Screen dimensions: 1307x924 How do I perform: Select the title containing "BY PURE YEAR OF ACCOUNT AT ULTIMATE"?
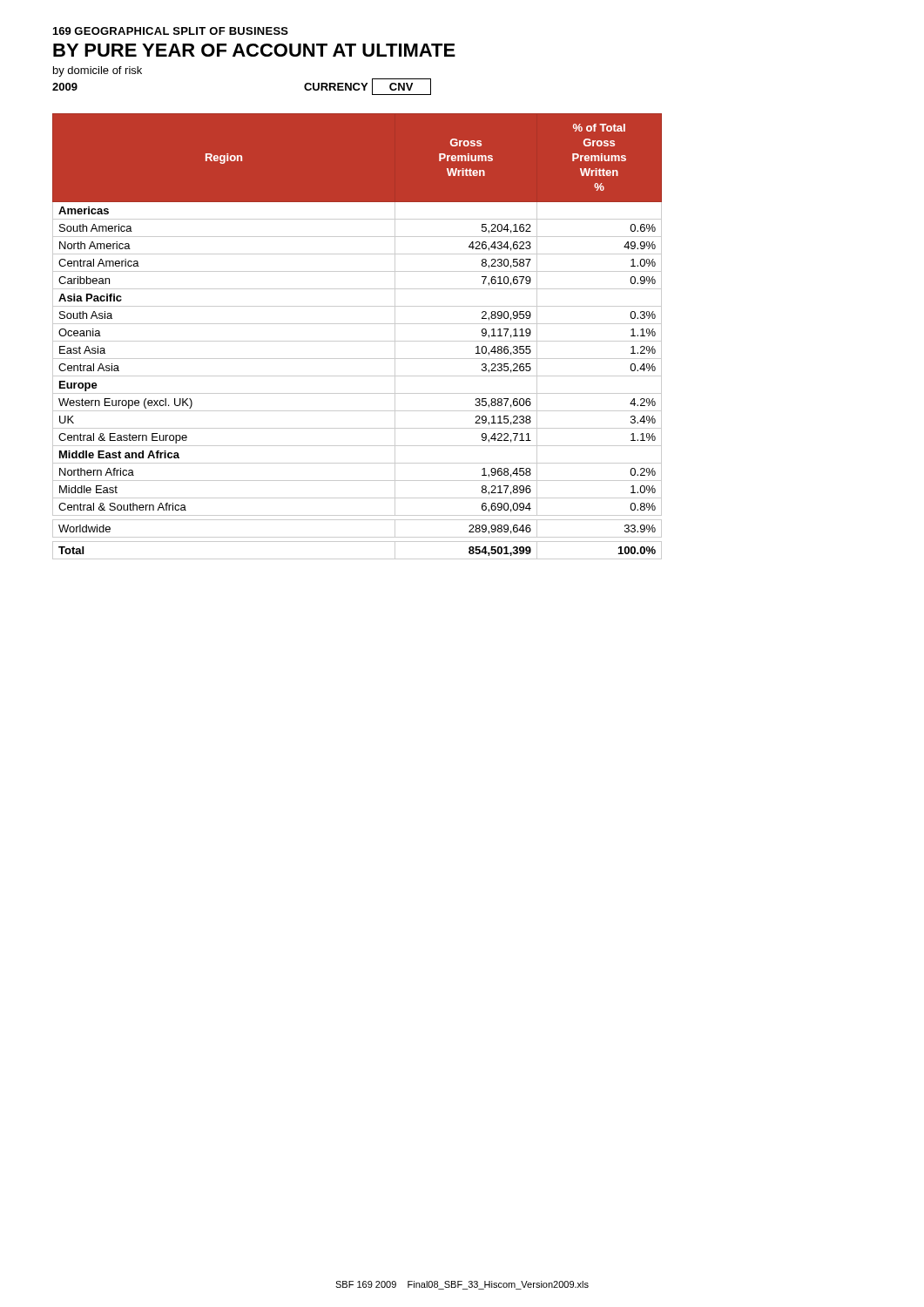click(x=254, y=50)
